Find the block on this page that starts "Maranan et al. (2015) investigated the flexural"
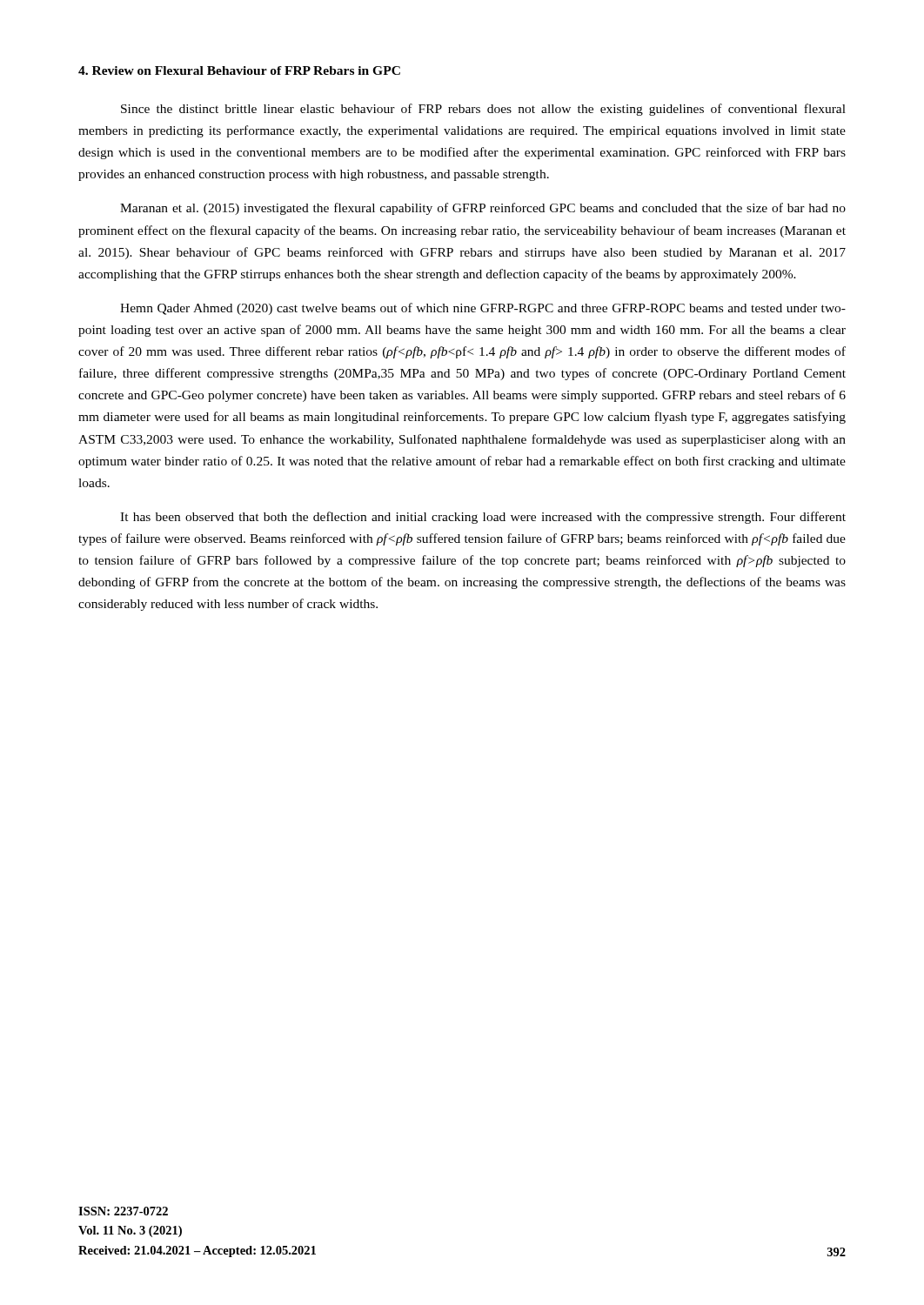Image resolution: width=924 pixels, height=1305 pixels. [x=462, y=241]
